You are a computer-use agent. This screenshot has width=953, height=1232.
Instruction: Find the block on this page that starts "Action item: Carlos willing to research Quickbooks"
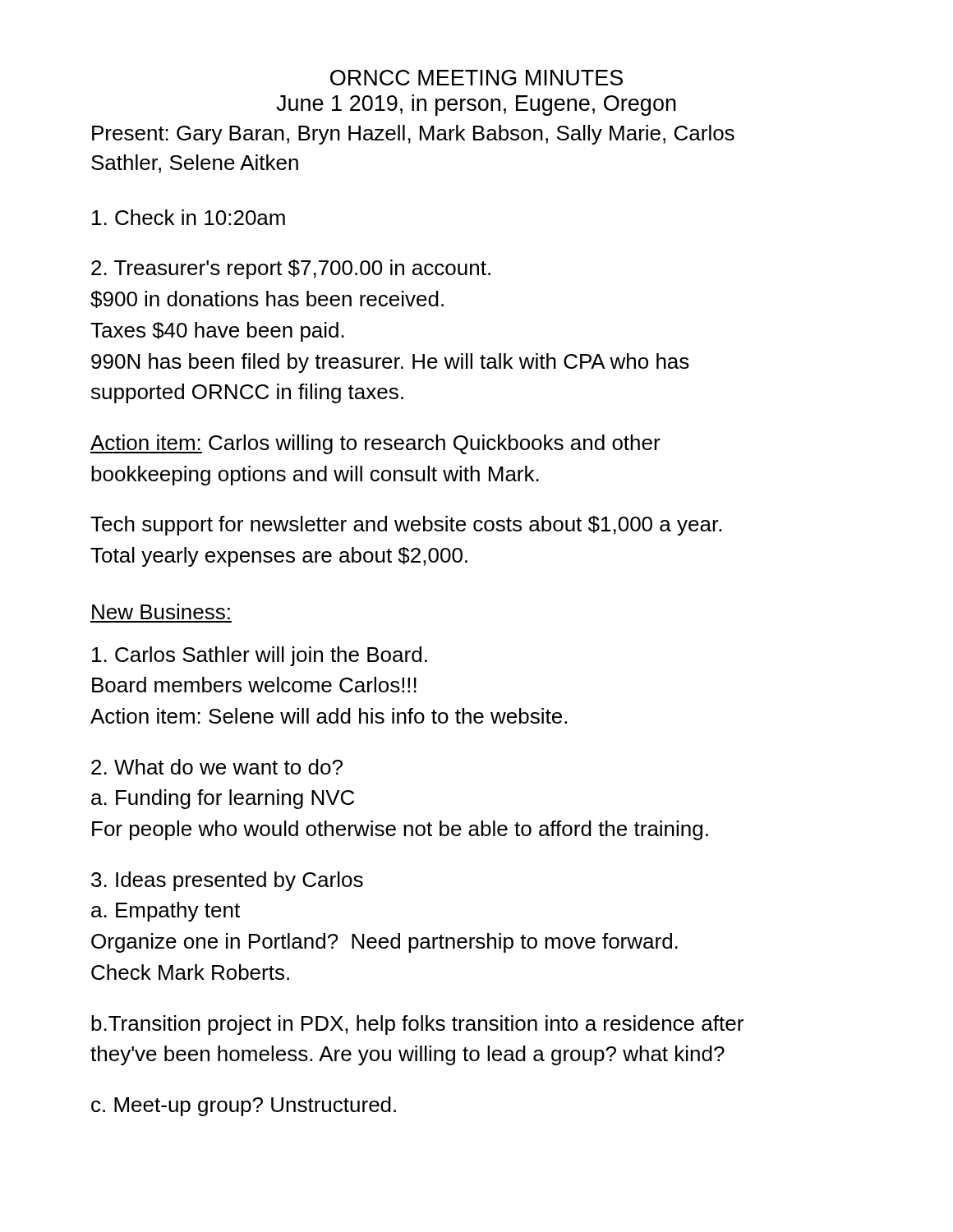coord(375,458)
